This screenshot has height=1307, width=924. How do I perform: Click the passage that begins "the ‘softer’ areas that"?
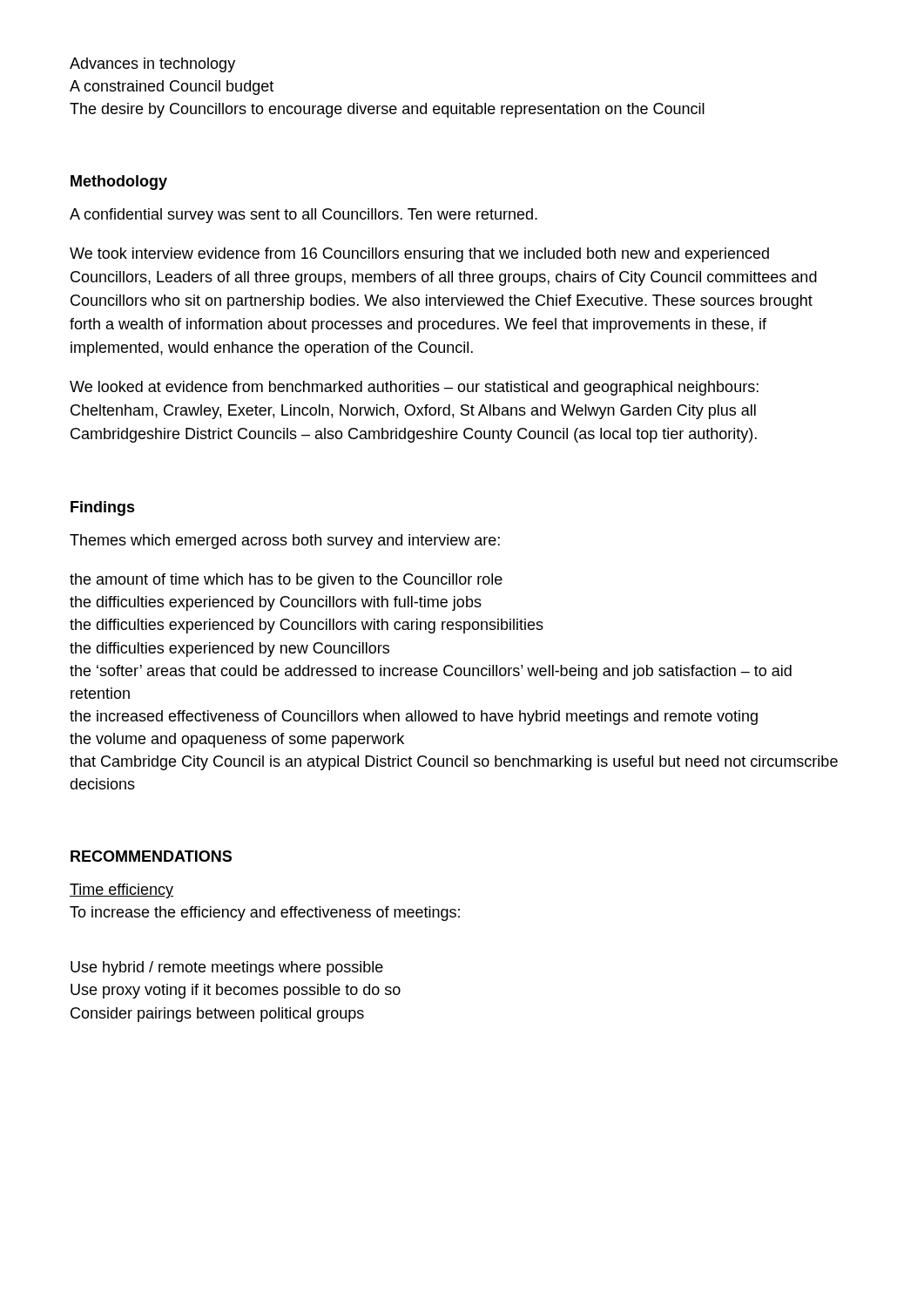(x=431, y=682)
